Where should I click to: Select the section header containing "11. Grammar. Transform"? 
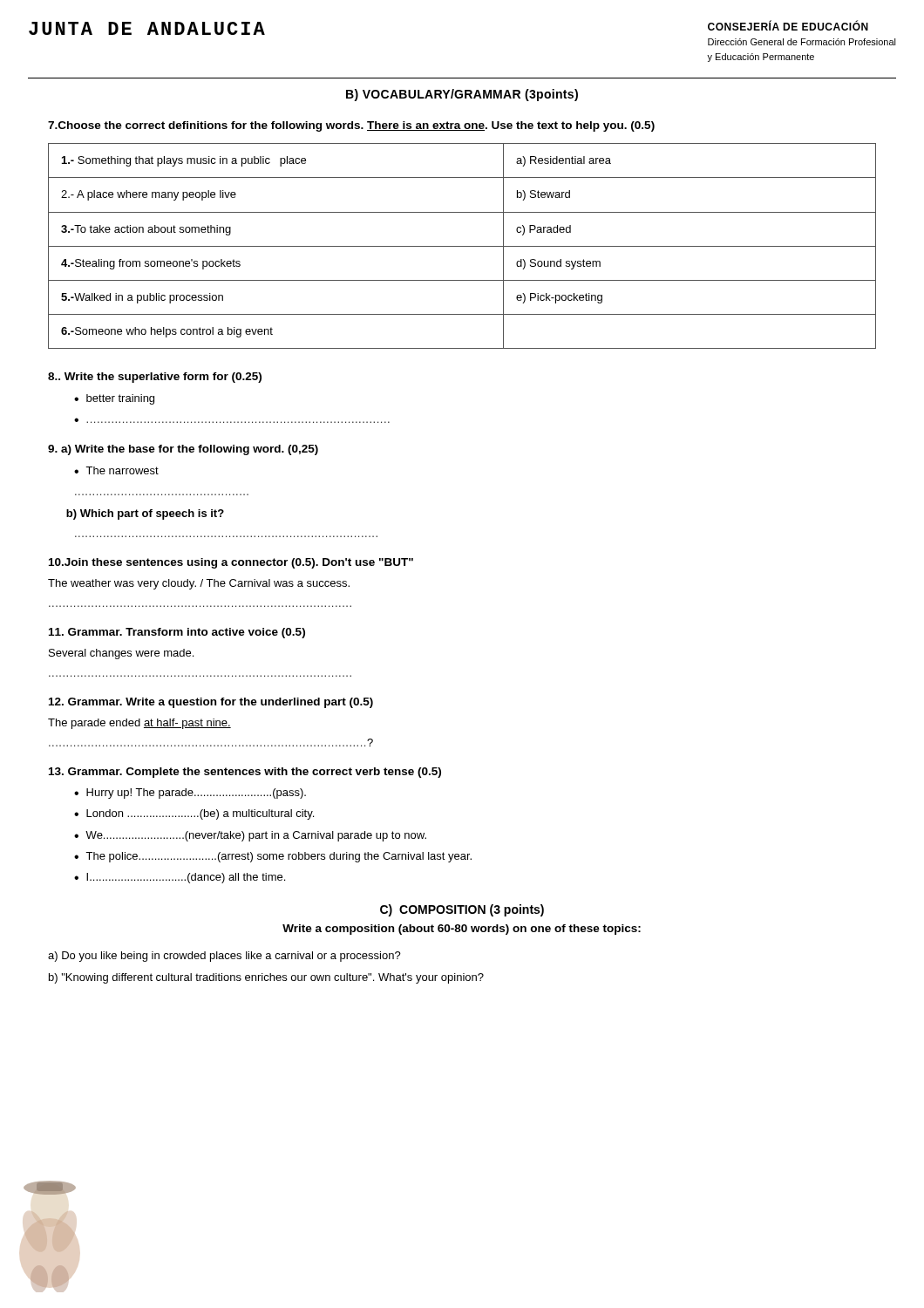(177, 632)
